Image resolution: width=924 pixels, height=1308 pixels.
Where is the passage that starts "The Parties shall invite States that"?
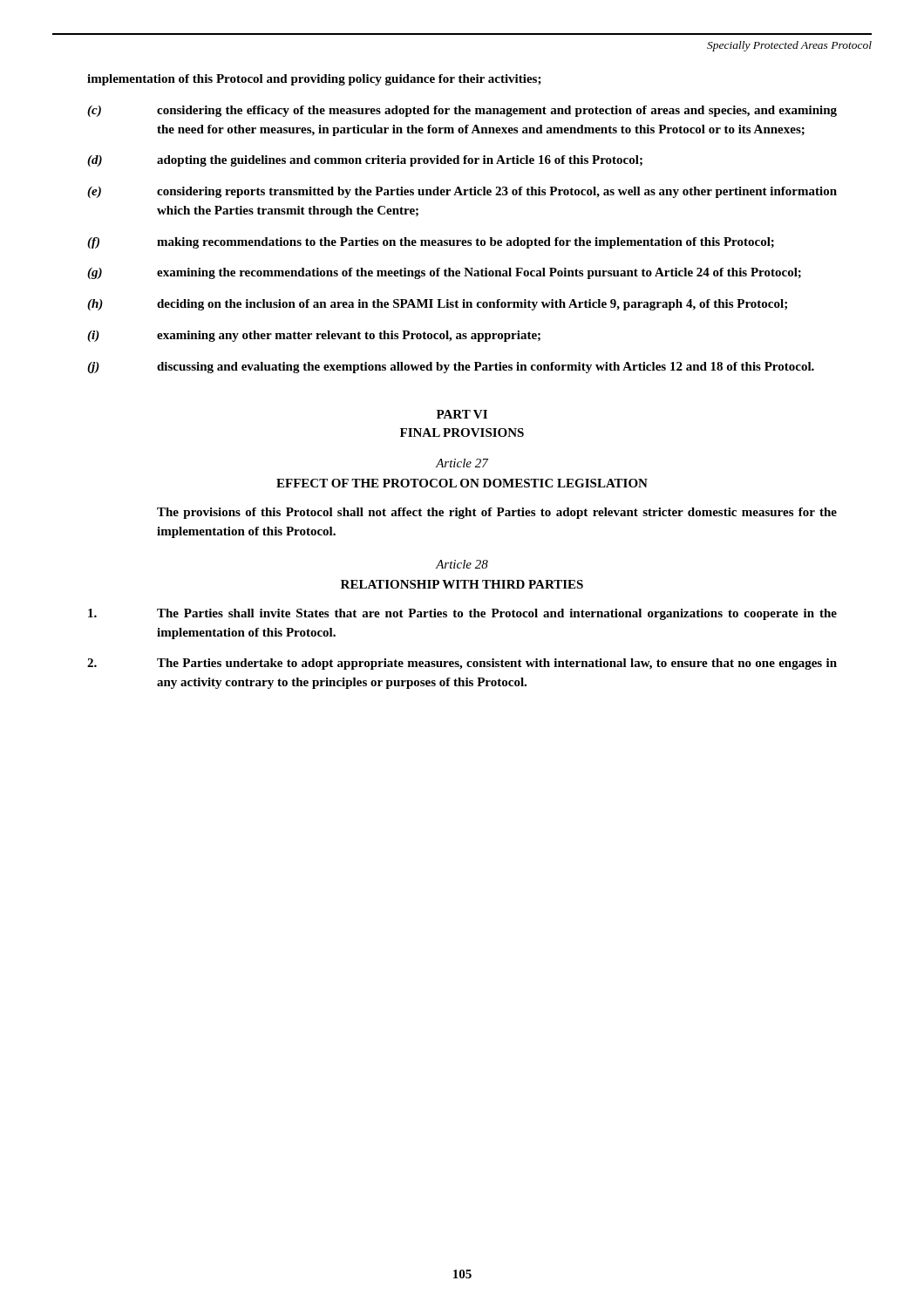(x=462, y=623)
